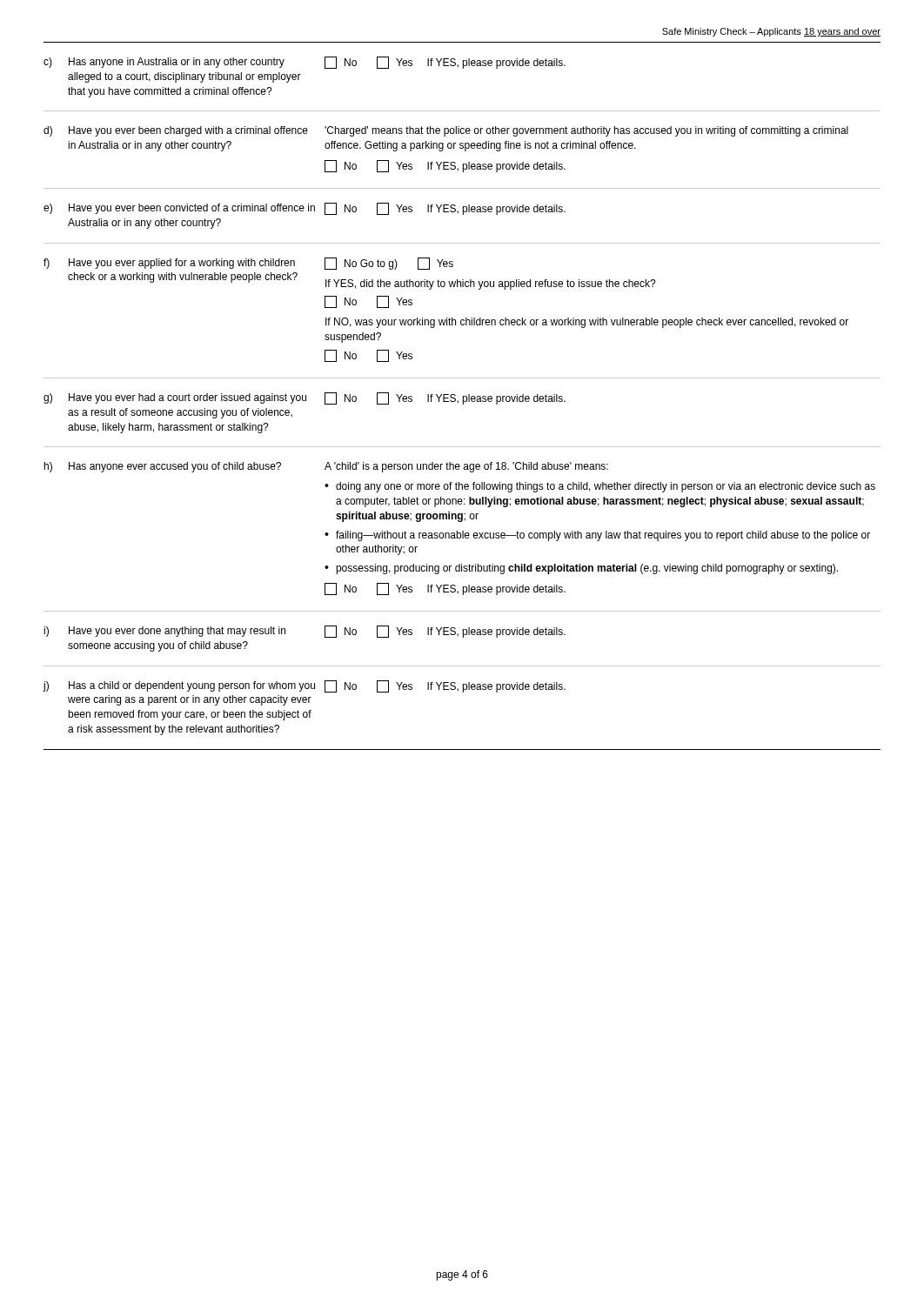The image size is (924, 1305).
Task: Point to the region starting "g) Have you"
Action: click(462, 413)
